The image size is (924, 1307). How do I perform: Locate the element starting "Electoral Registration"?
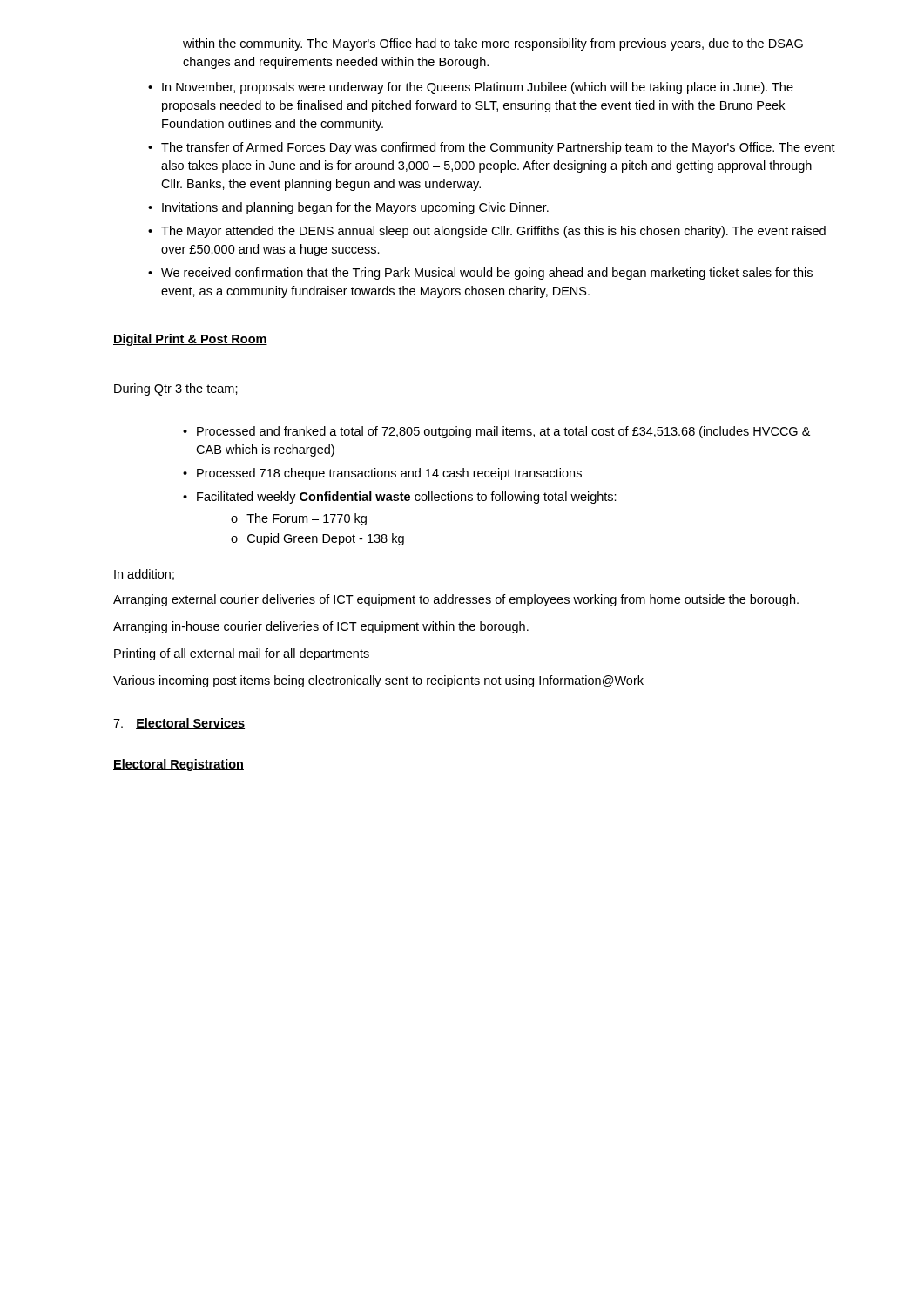(178, 765)
